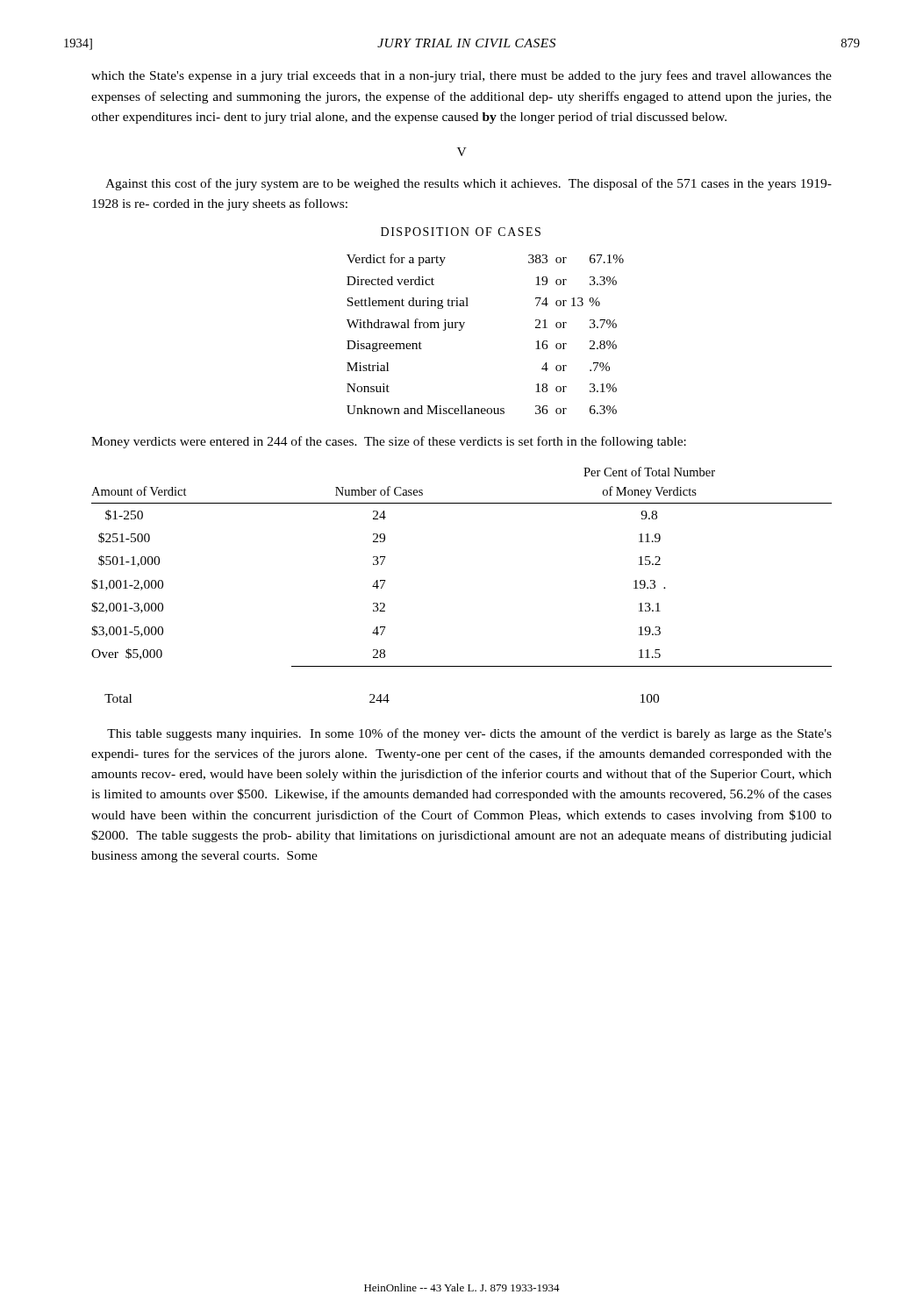The width and height of the screenshot is (923, 1316).
Task: Find the table that mentions "Amount of Verdict"
Action: pos(462,586)
